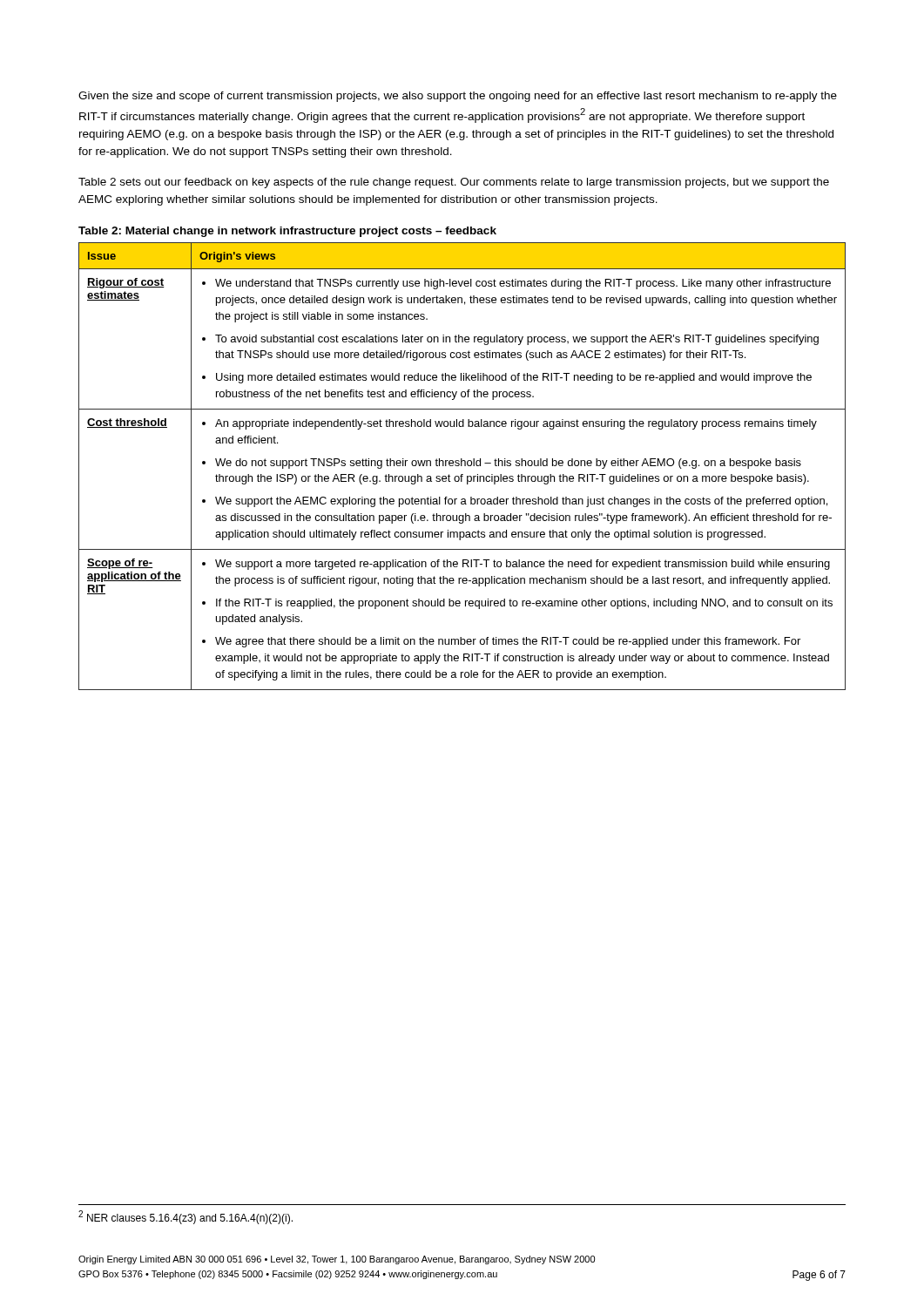Locate the text block containing "Given the size and scope of"
924x1307 pixels.
458,123
